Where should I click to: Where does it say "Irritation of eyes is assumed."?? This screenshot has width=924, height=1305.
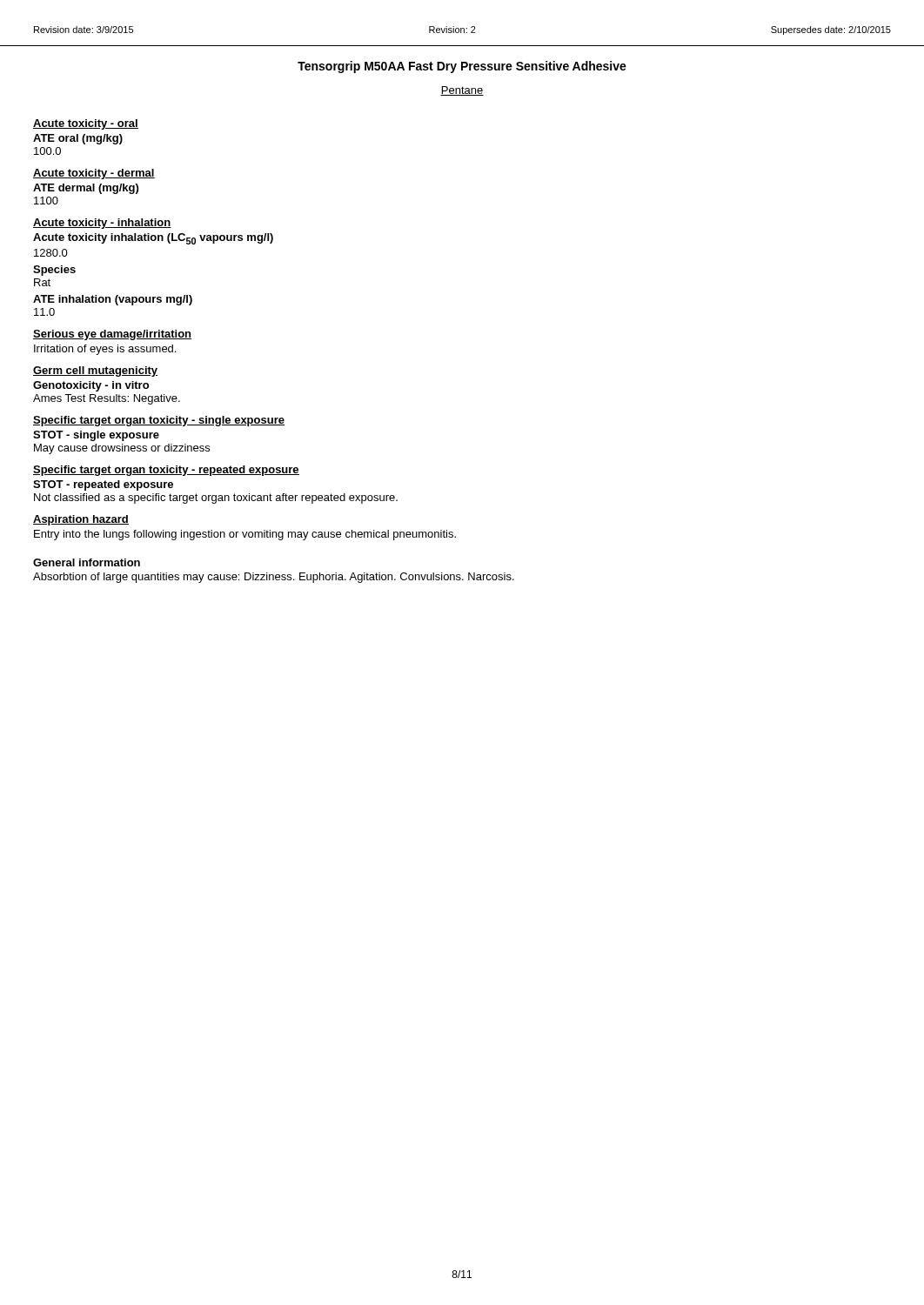tap(105, 348)
